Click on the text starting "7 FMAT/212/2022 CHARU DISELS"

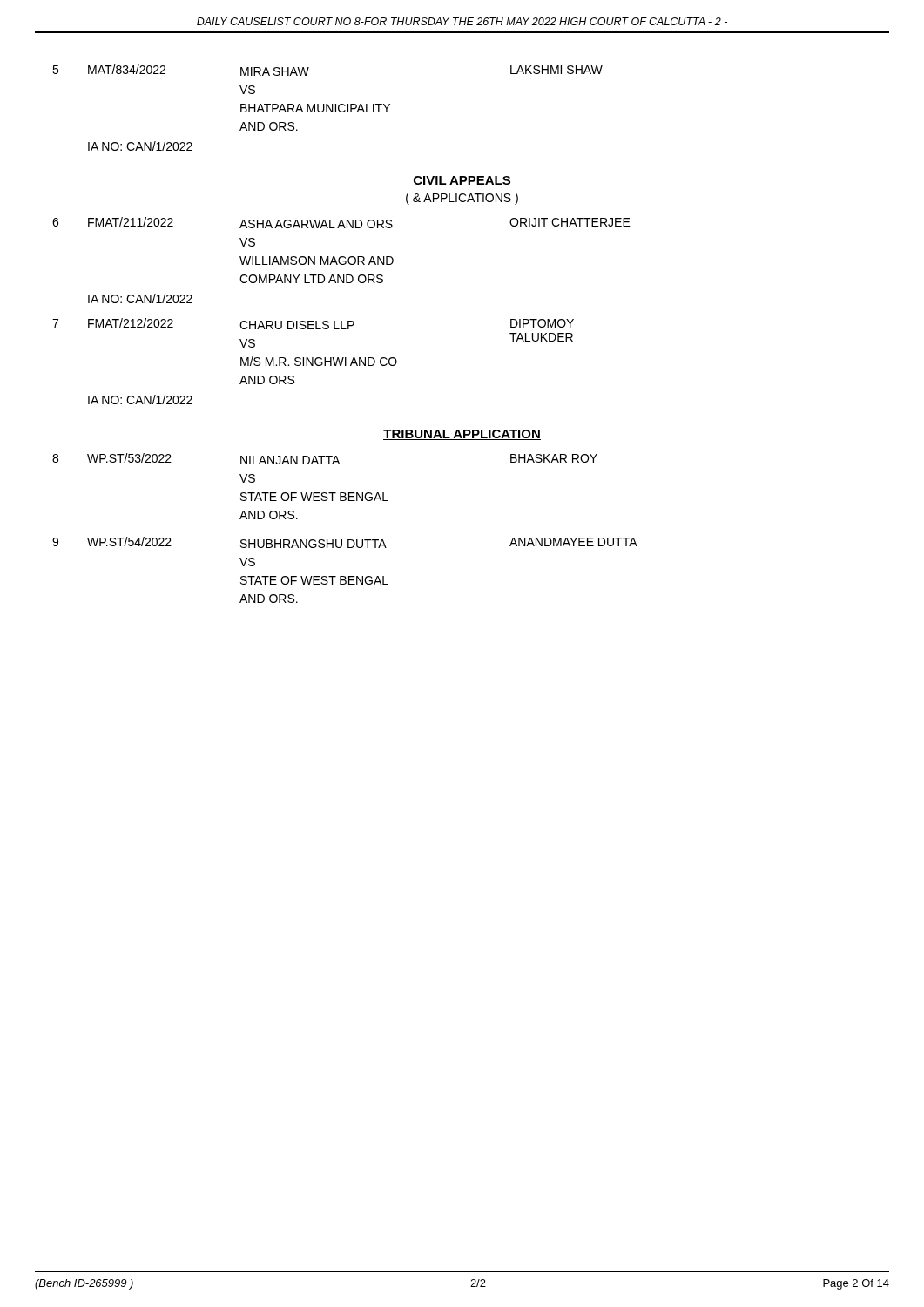313,324
